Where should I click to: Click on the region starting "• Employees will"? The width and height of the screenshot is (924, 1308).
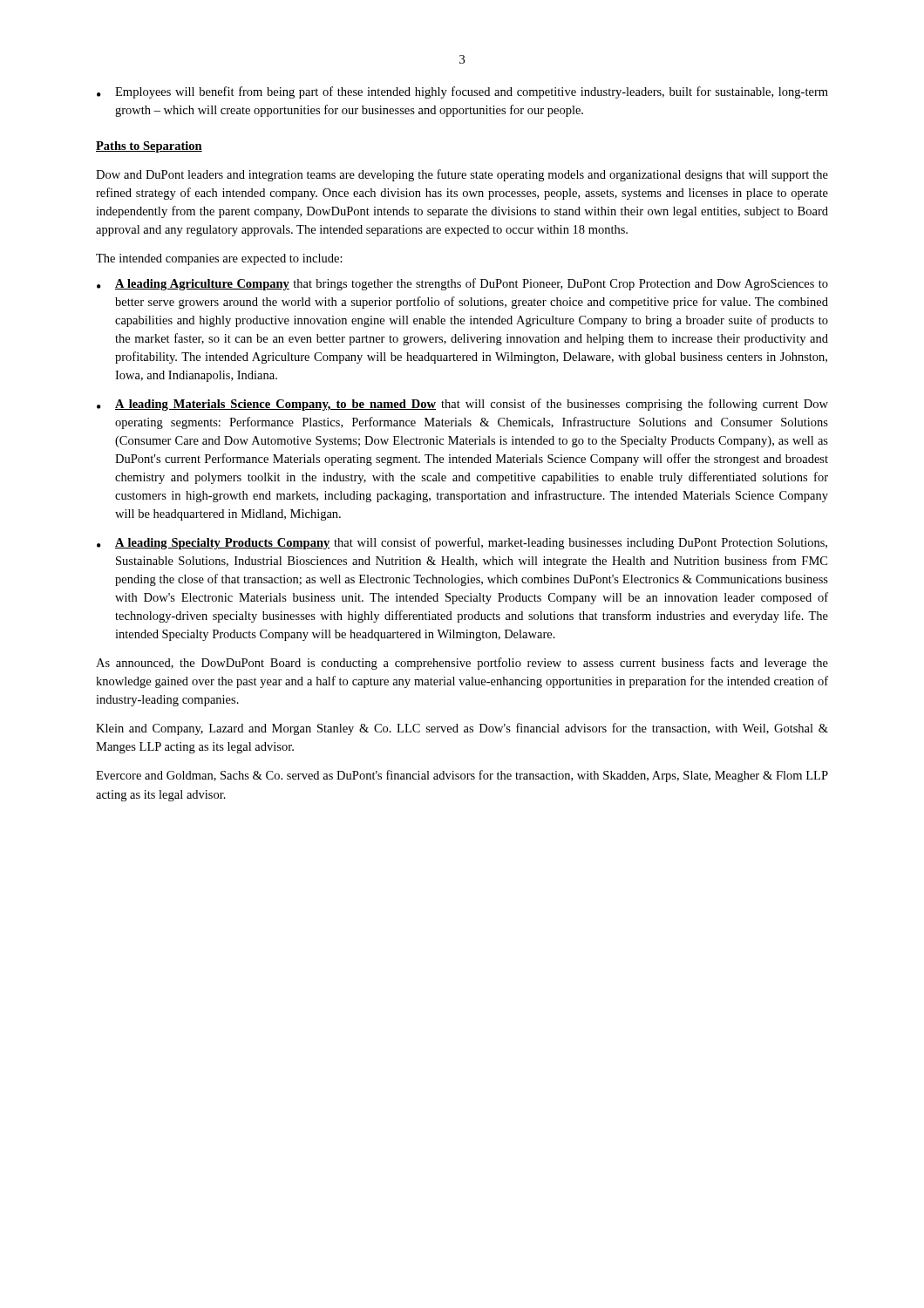tap(462, 101)
